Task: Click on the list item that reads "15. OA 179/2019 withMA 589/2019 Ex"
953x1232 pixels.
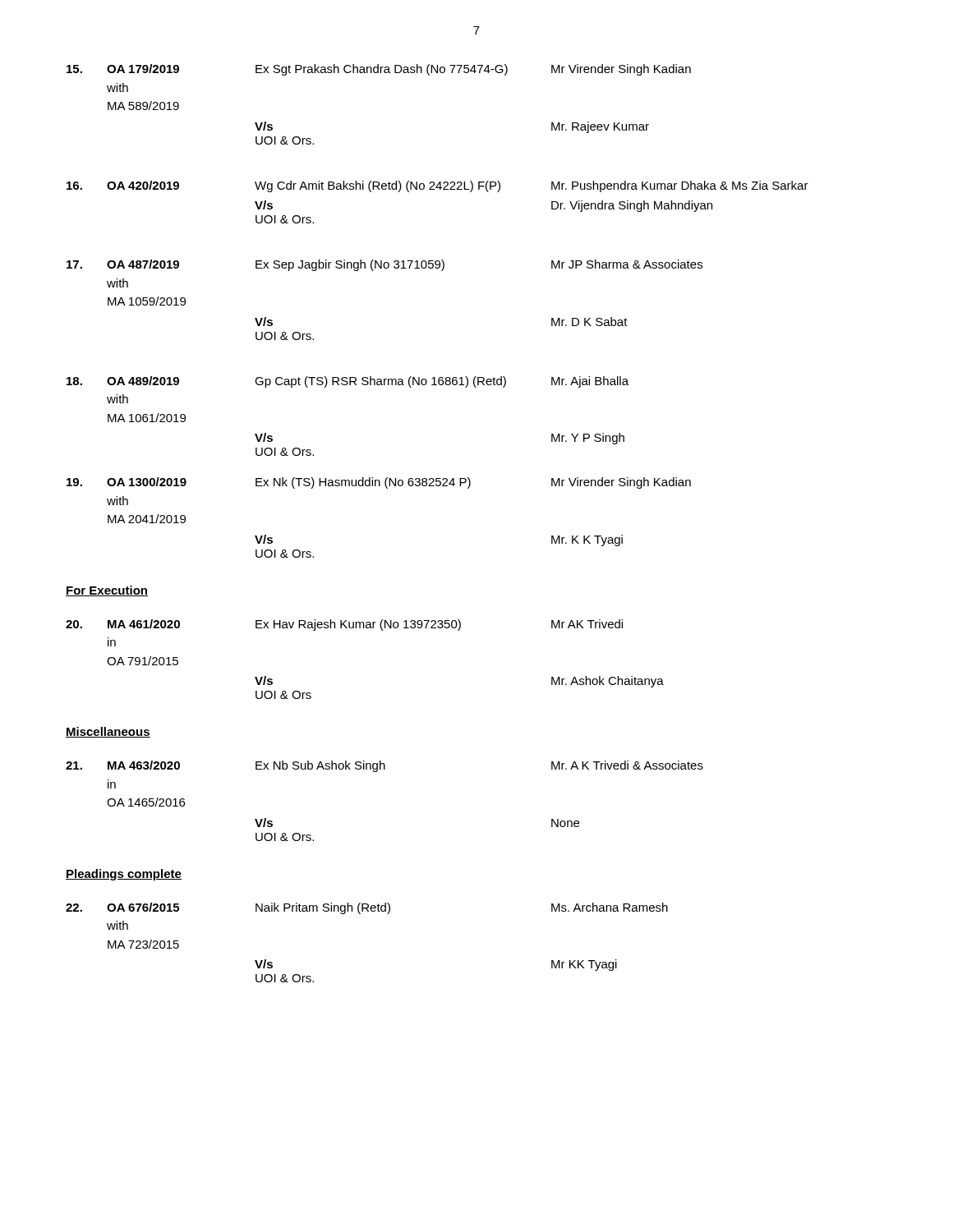Action: point(379,70)
